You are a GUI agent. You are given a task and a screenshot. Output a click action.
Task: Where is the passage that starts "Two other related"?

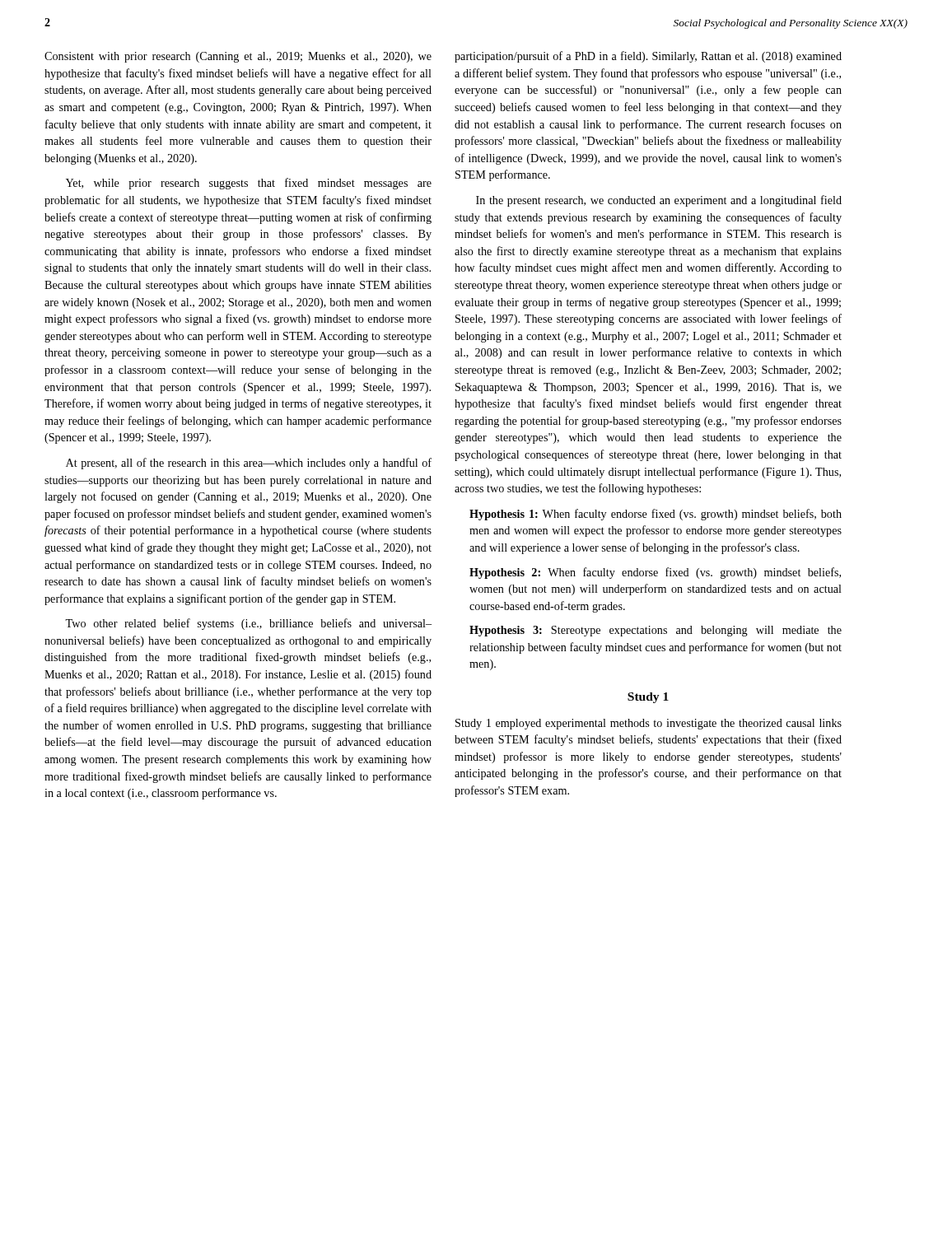(238, 709)
